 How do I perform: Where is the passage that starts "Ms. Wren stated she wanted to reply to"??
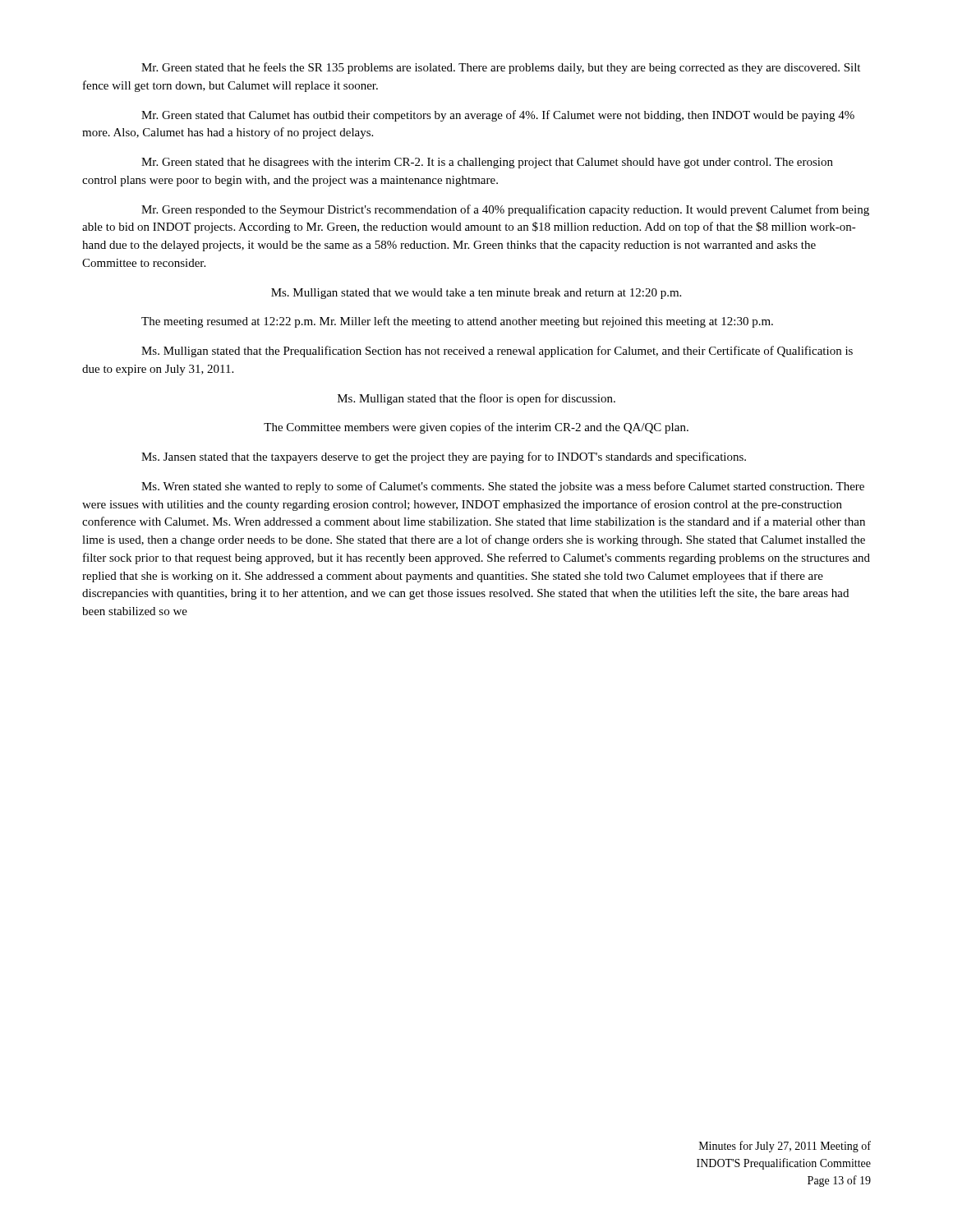pos(476,549)
